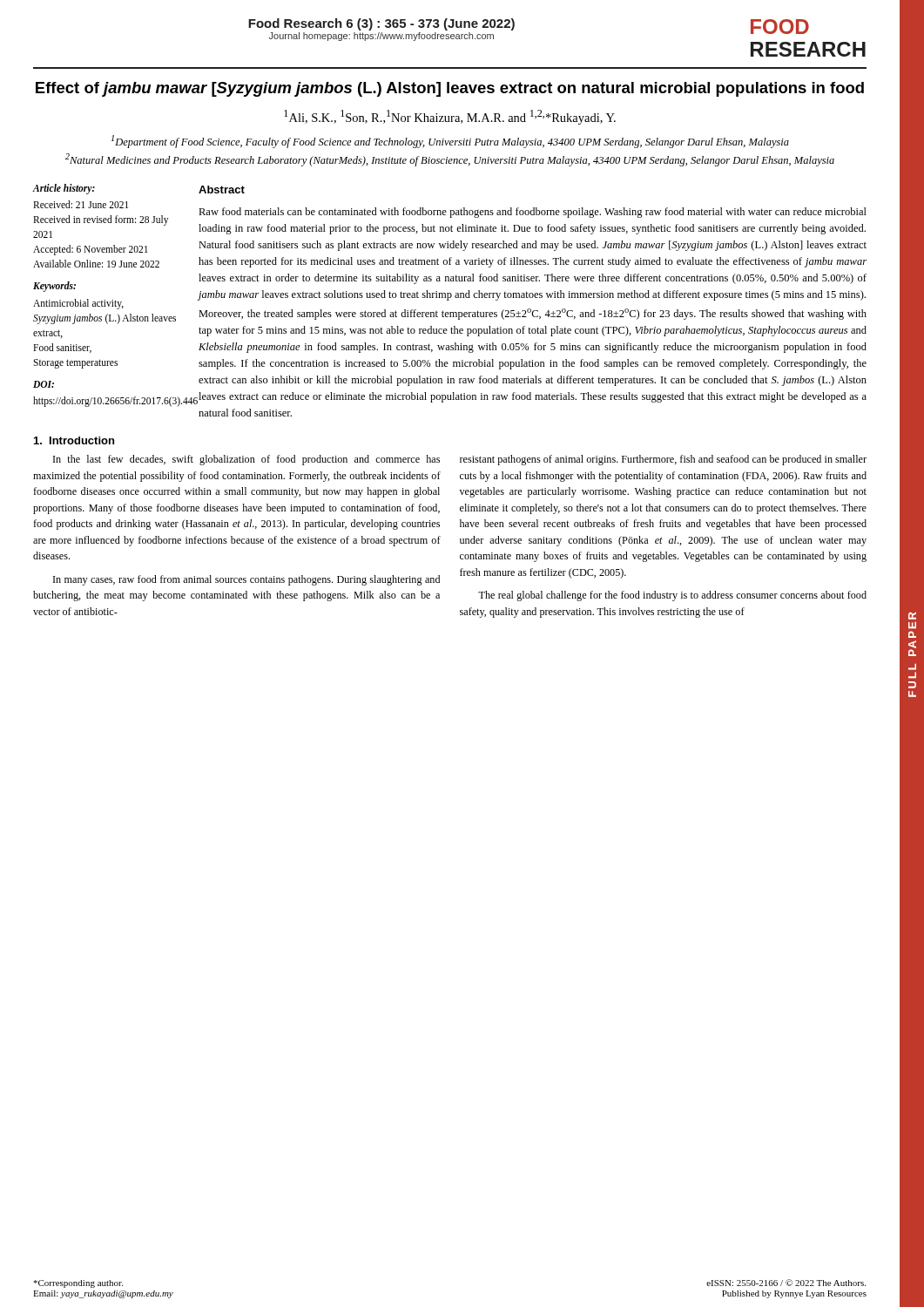924x1307 pixels.
Task: Point to the title beginning "Effect of jambu mawar"
Action: click(450, 87)
